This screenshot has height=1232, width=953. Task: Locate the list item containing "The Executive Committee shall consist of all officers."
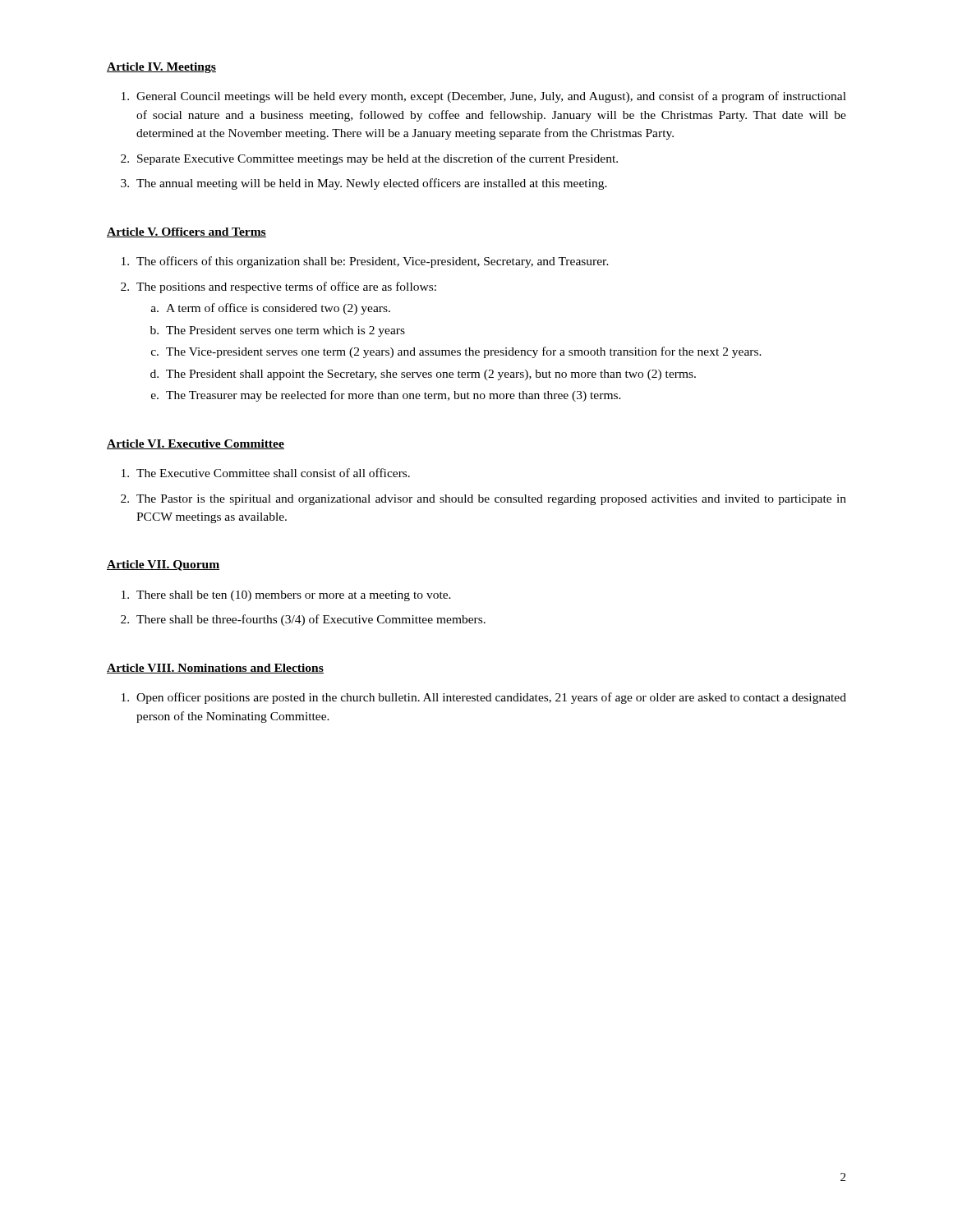266,473
